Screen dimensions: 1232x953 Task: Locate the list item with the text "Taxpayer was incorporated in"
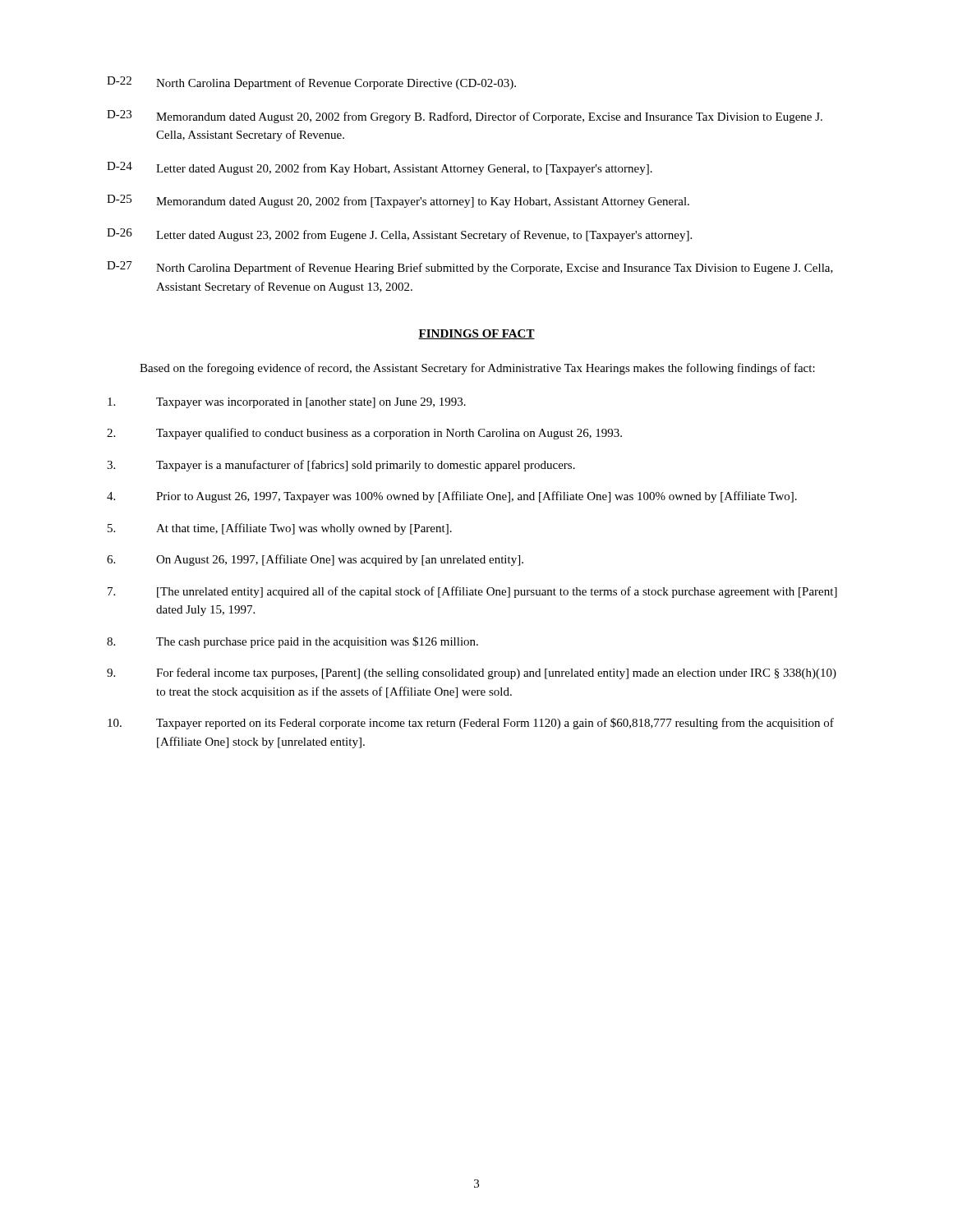pyautogui.click(x=476, y=401)
